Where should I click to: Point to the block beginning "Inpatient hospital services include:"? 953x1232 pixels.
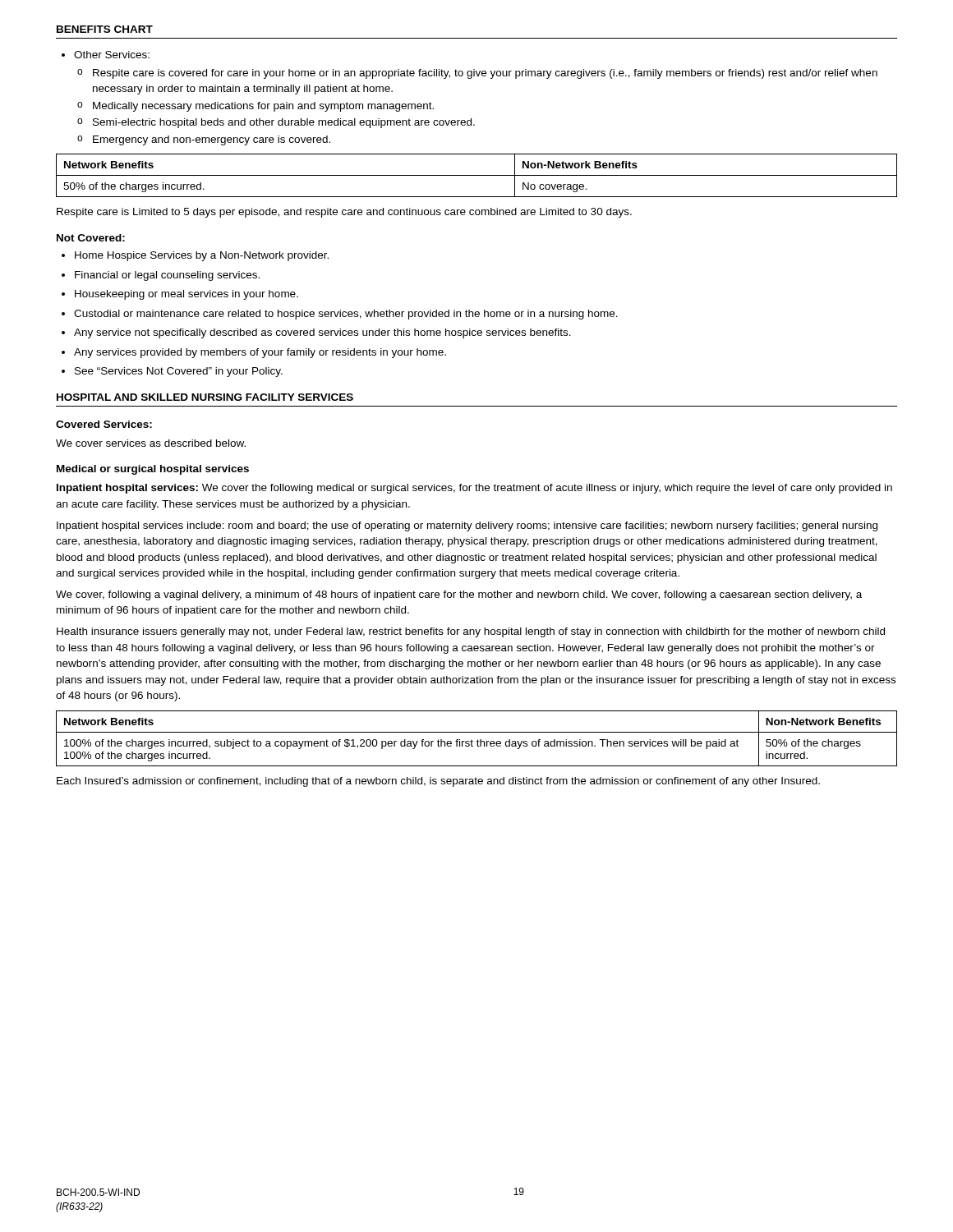(x=476, y=549)
